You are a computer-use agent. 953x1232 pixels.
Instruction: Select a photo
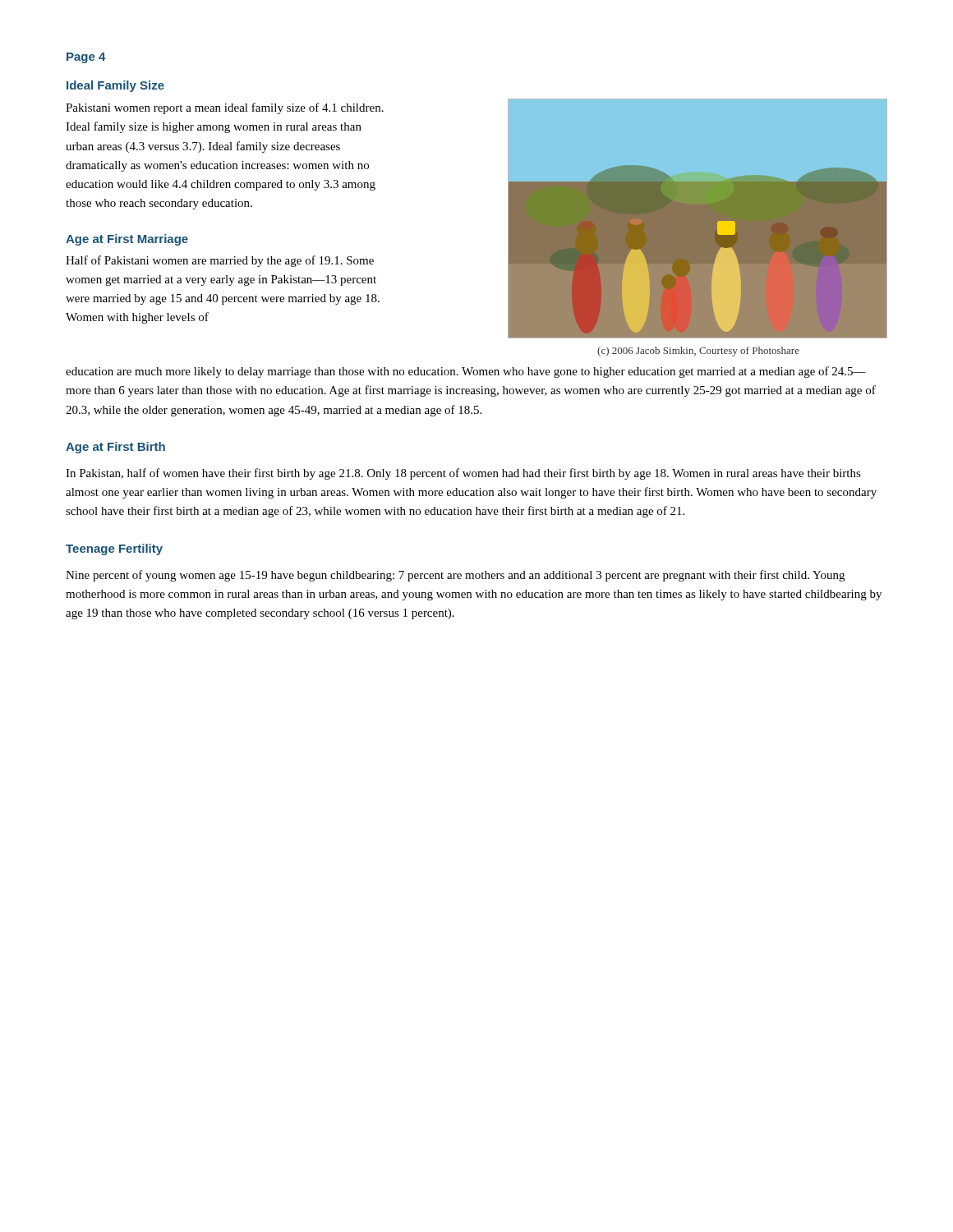(x=698, y=218)
